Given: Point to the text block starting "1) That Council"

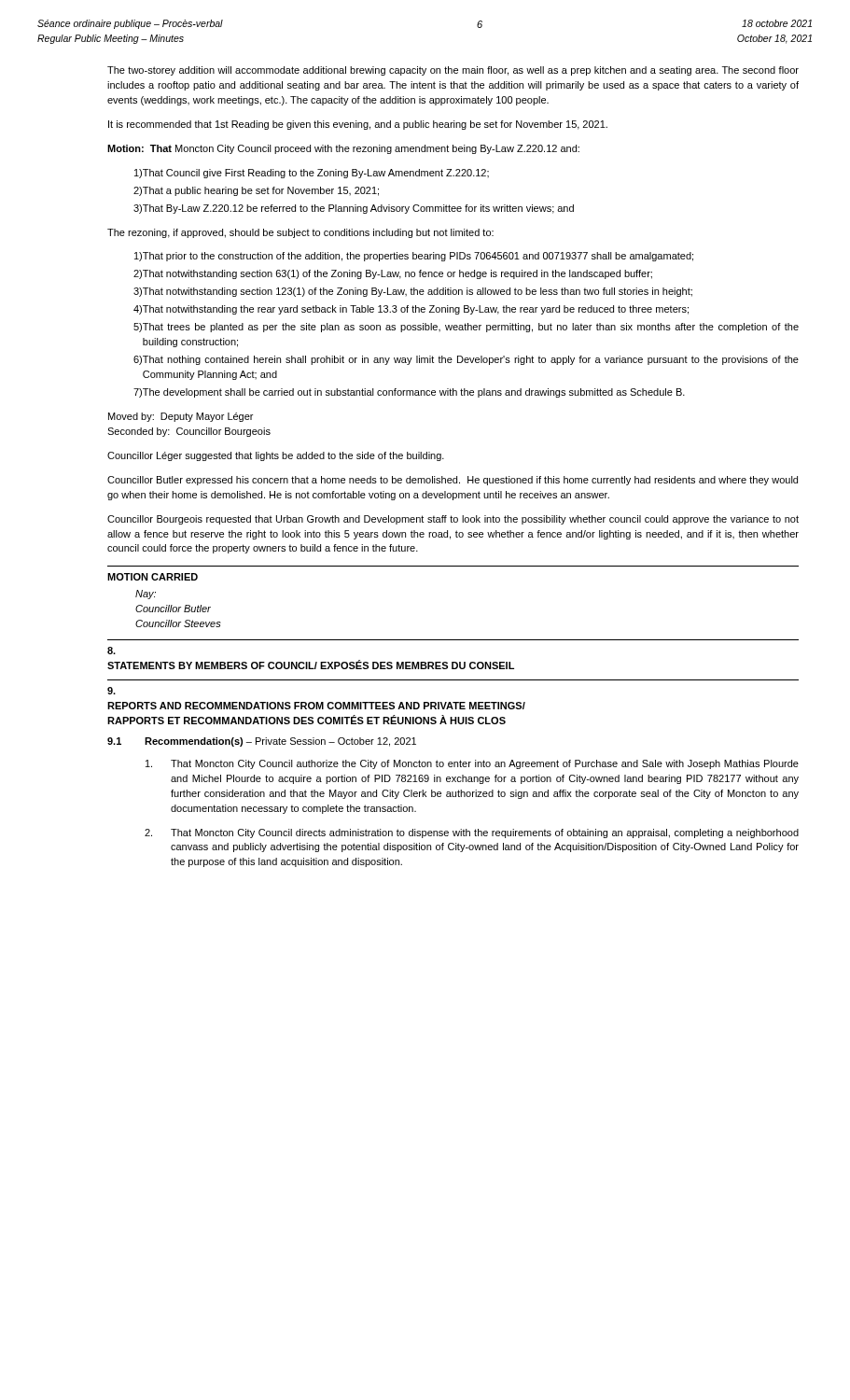Looking at the screenshot, I should (453, 173).
